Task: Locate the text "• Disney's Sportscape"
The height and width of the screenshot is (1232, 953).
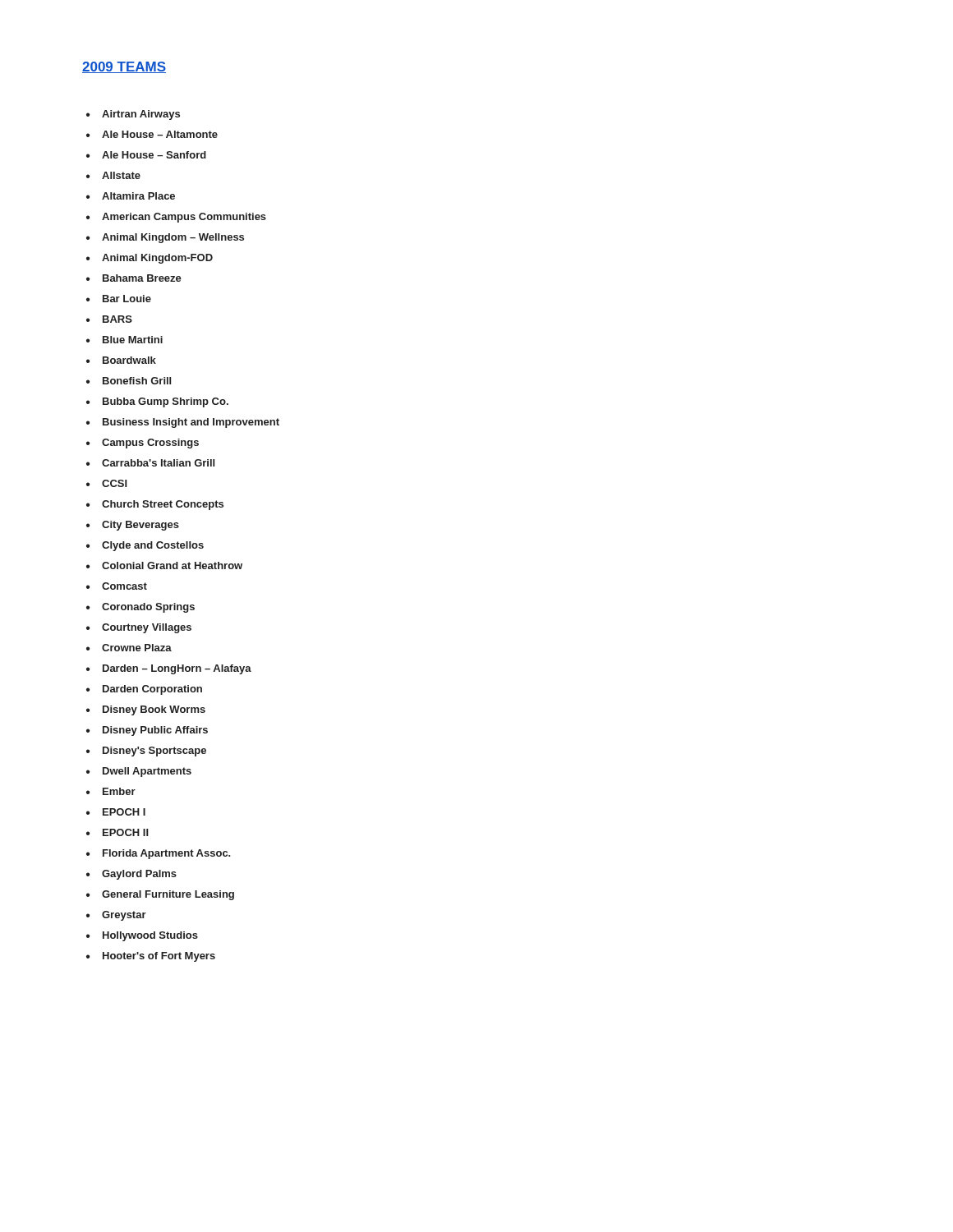Action: pyautogui.click(x=144, y=751)
